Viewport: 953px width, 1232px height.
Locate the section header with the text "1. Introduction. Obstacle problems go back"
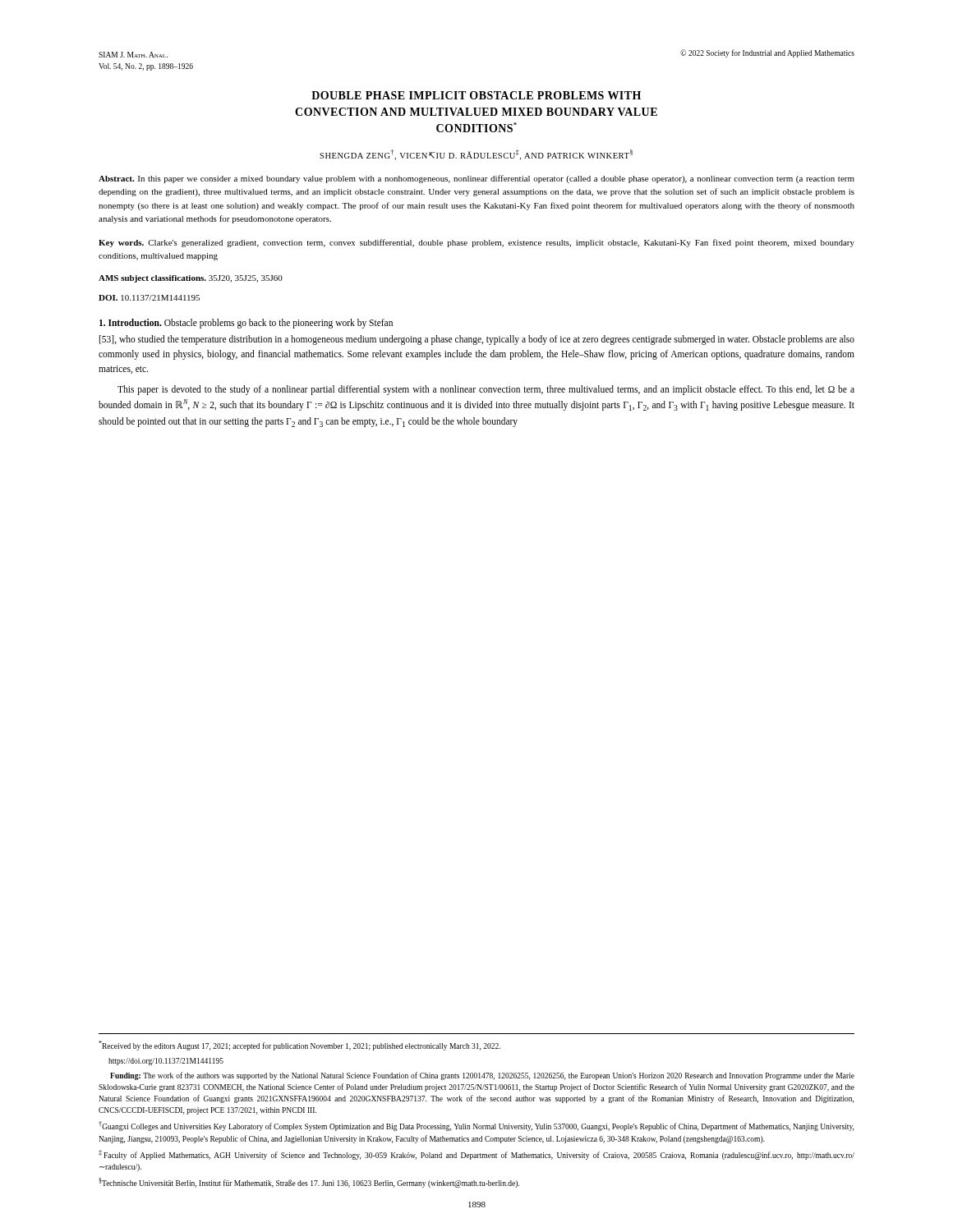[x=246, y=323]
